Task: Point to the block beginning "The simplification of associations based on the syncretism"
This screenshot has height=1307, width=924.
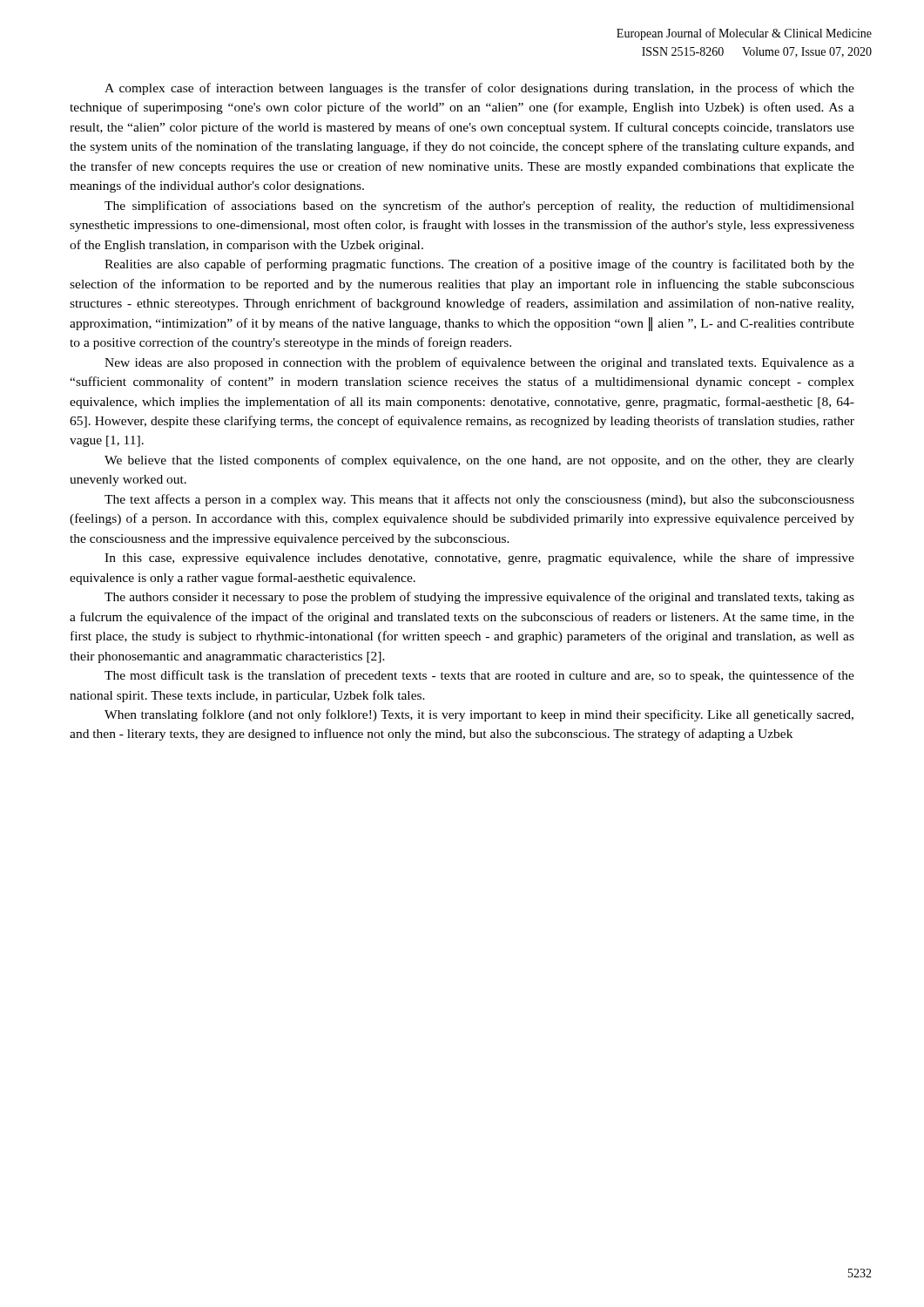Action: (x=462, y=225)
